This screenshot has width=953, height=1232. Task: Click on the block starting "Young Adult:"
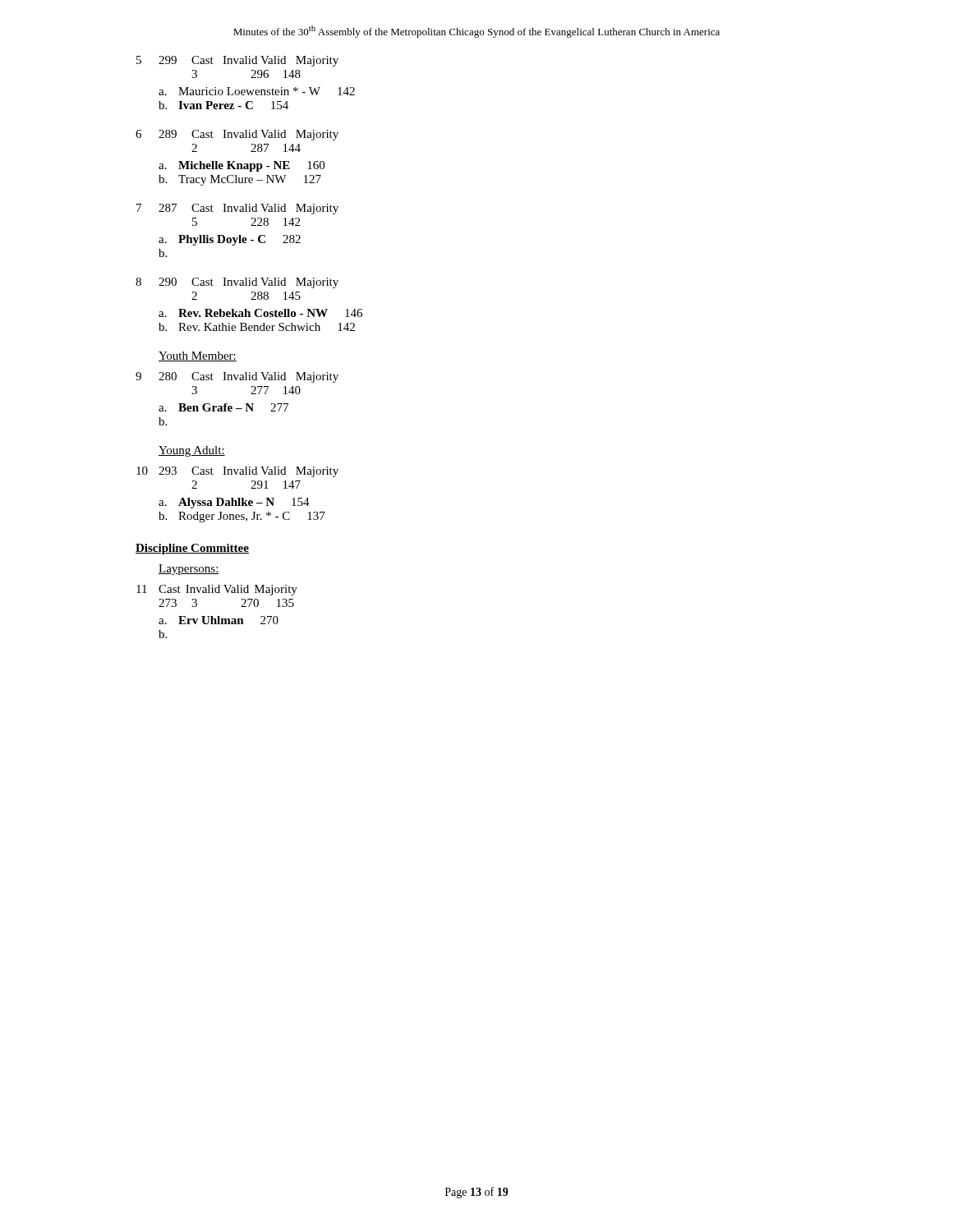192,450
